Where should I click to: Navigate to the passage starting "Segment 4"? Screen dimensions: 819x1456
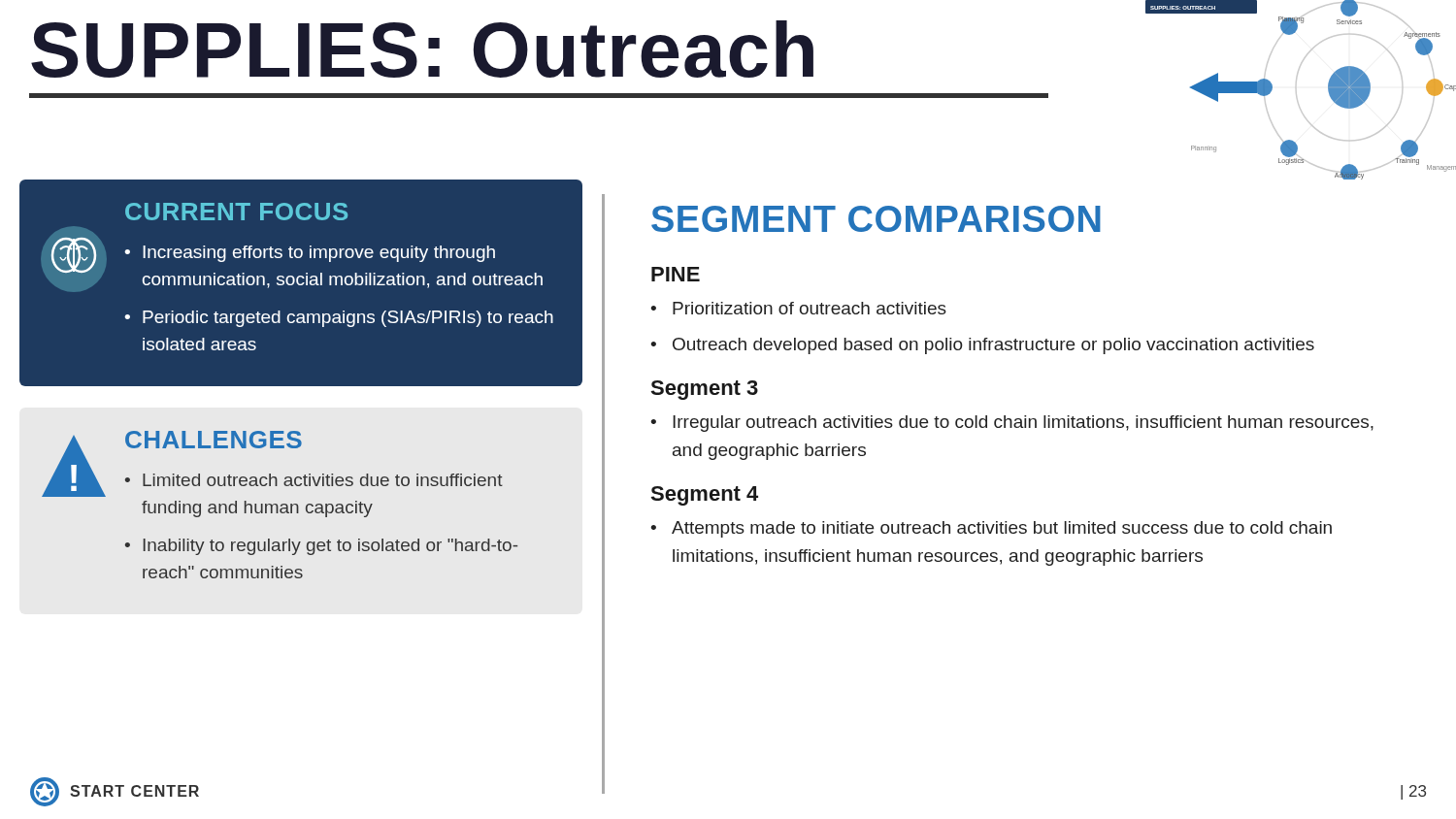pyautogui.click(x=704, y=493)
